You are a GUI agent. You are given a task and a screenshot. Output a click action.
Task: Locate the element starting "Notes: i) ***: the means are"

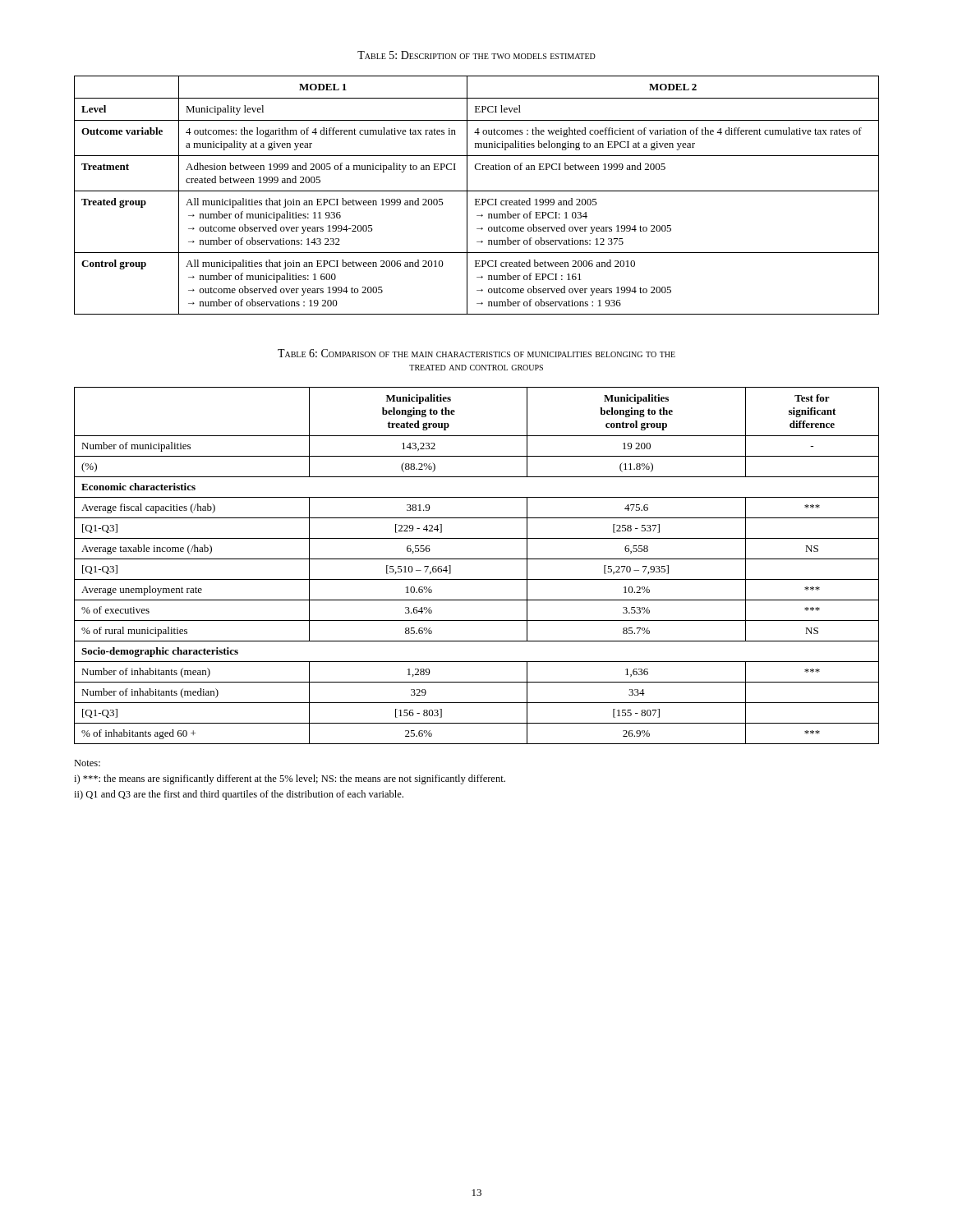point(290,778)
